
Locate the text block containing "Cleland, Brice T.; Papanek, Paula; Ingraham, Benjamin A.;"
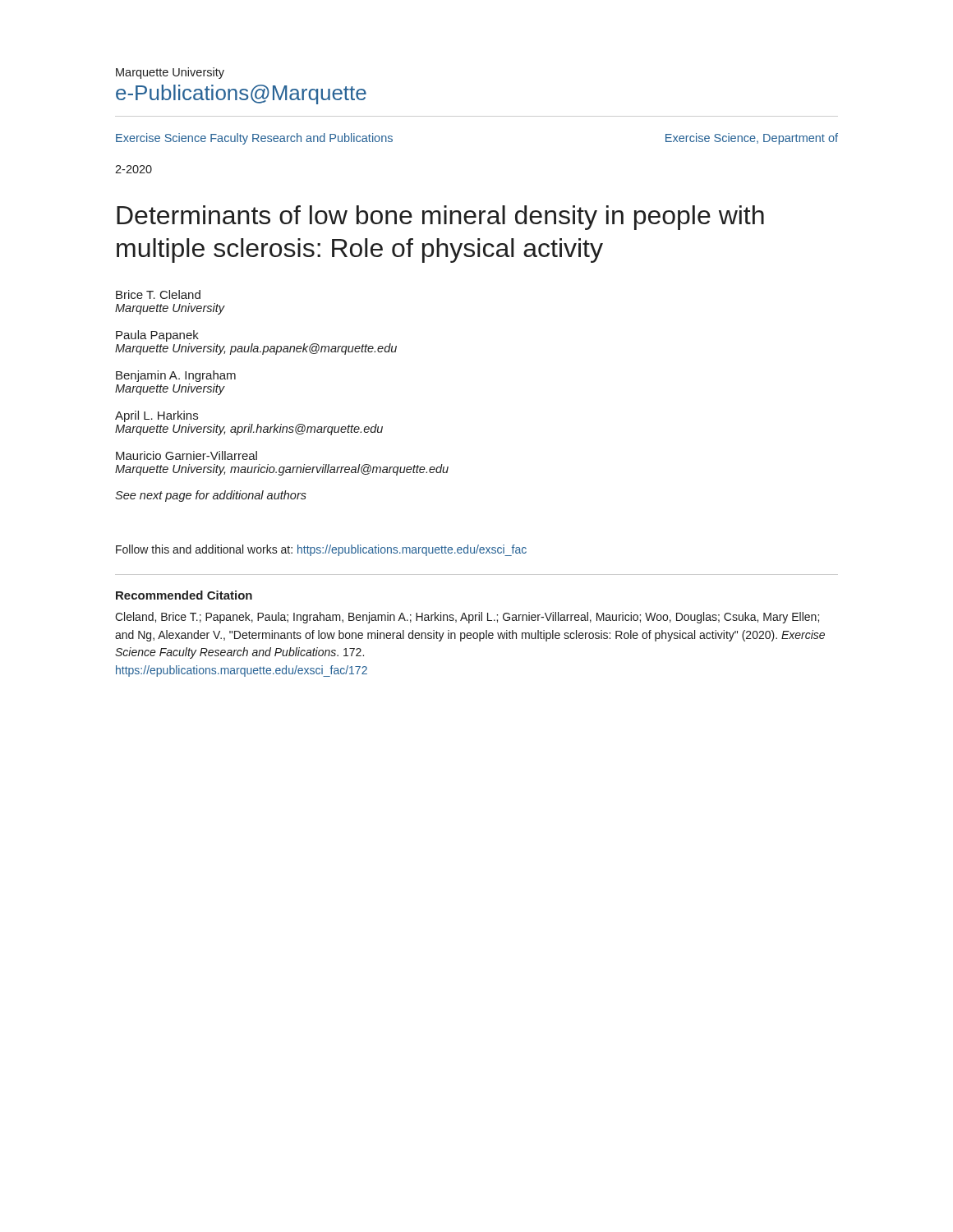[470, 644]
